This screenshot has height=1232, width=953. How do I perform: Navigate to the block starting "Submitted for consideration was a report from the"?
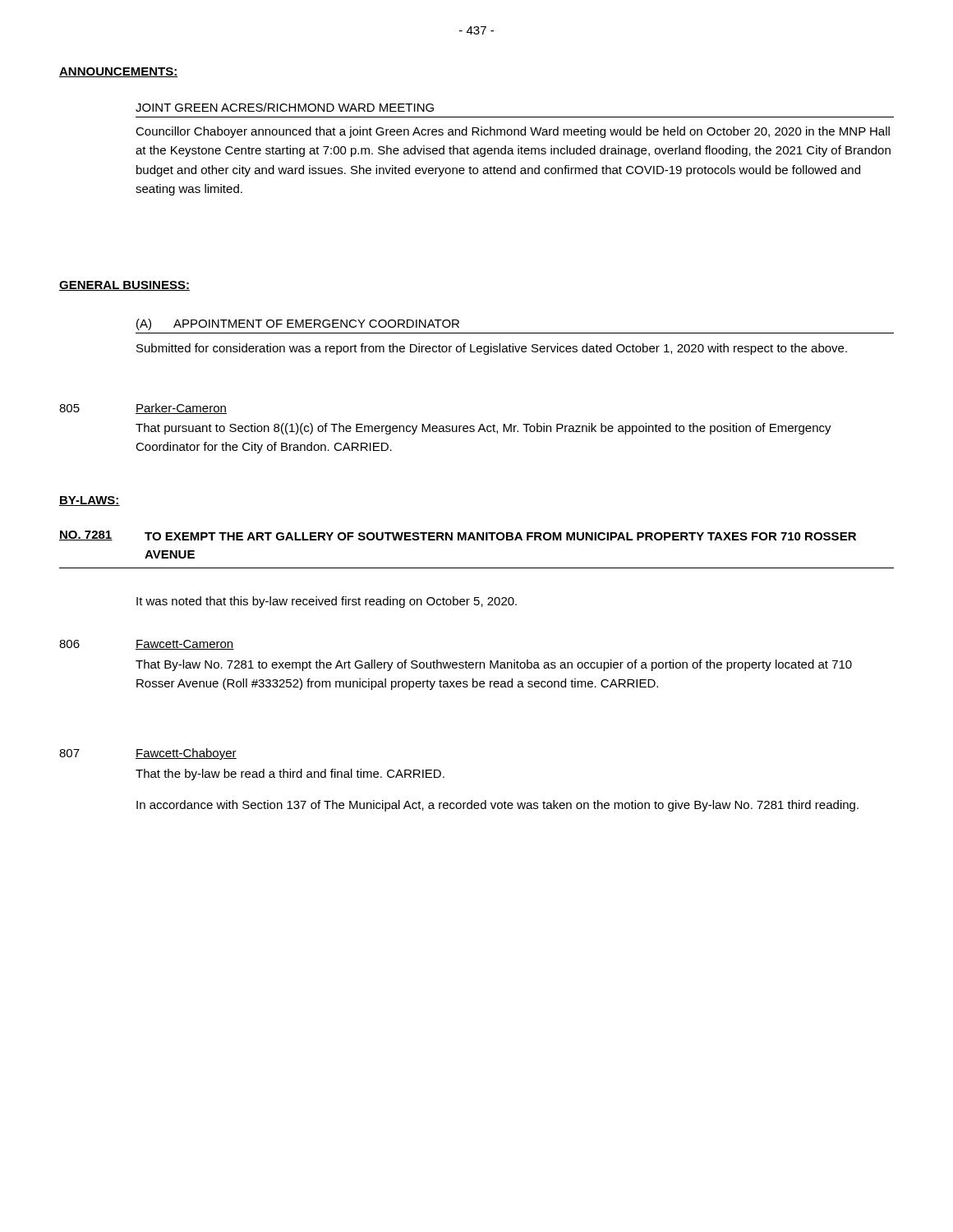[492, 348]
